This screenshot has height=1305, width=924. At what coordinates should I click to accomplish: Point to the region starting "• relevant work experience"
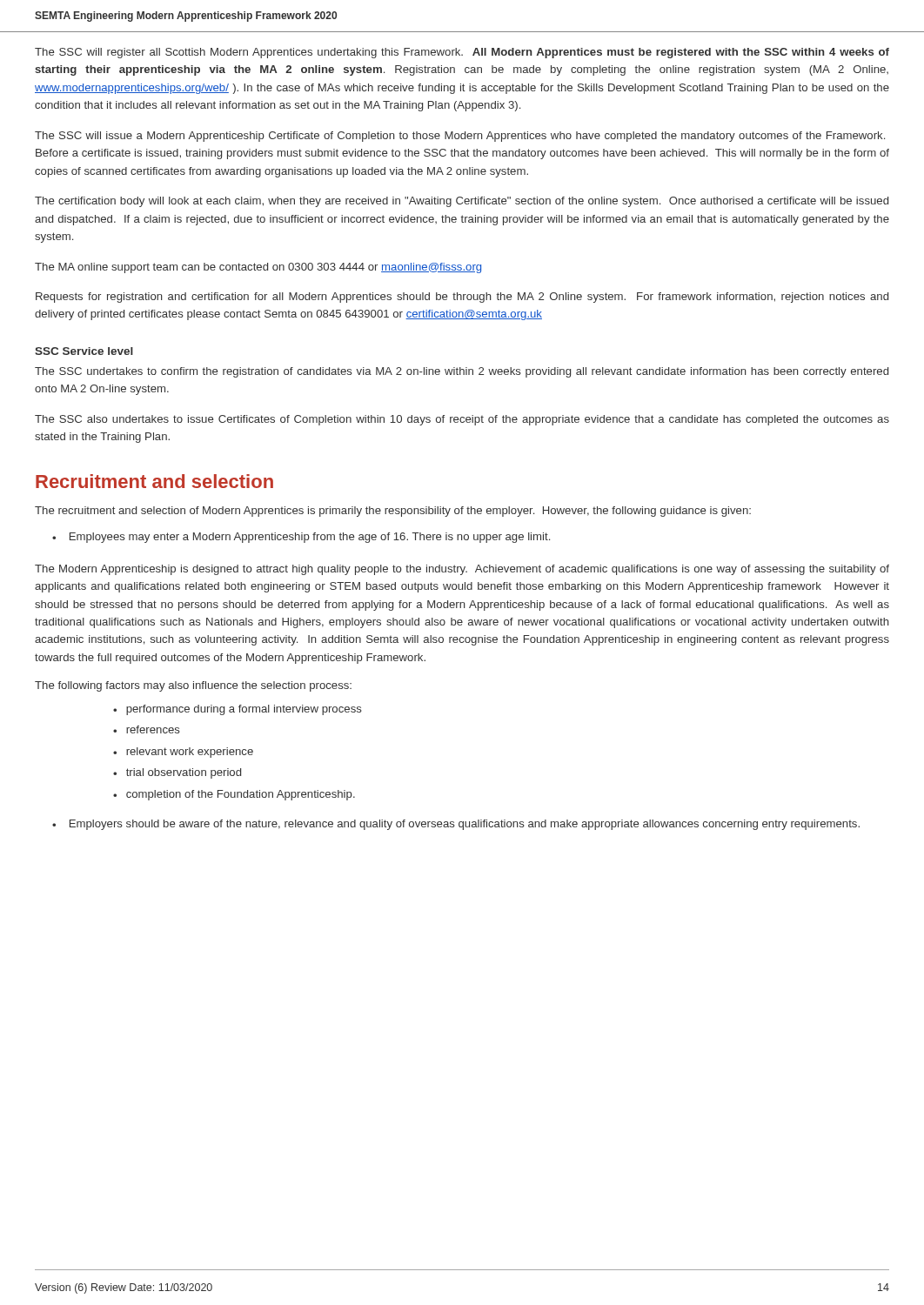click(183, 752)
